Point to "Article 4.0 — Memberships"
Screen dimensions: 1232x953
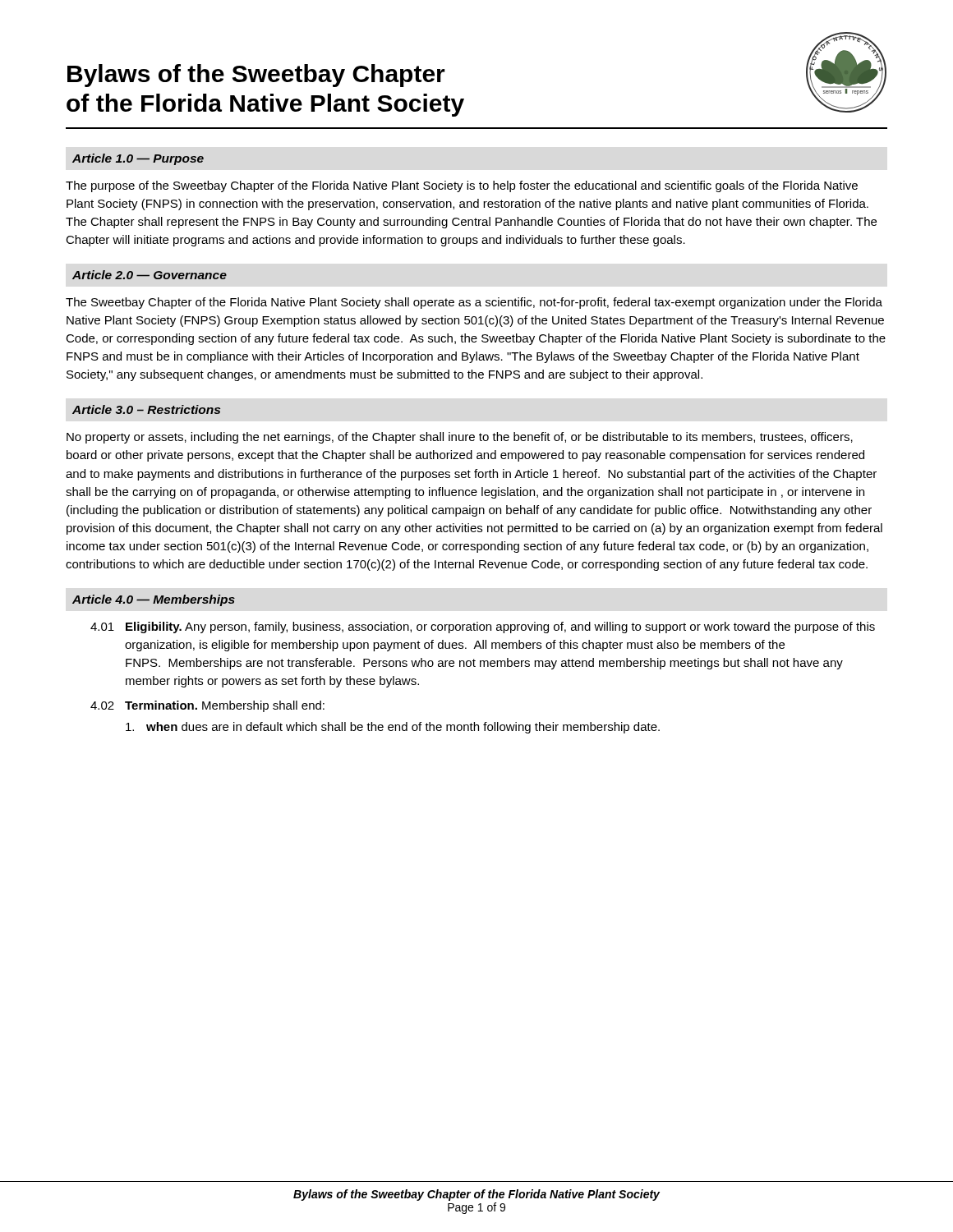[x=154, y=599]
